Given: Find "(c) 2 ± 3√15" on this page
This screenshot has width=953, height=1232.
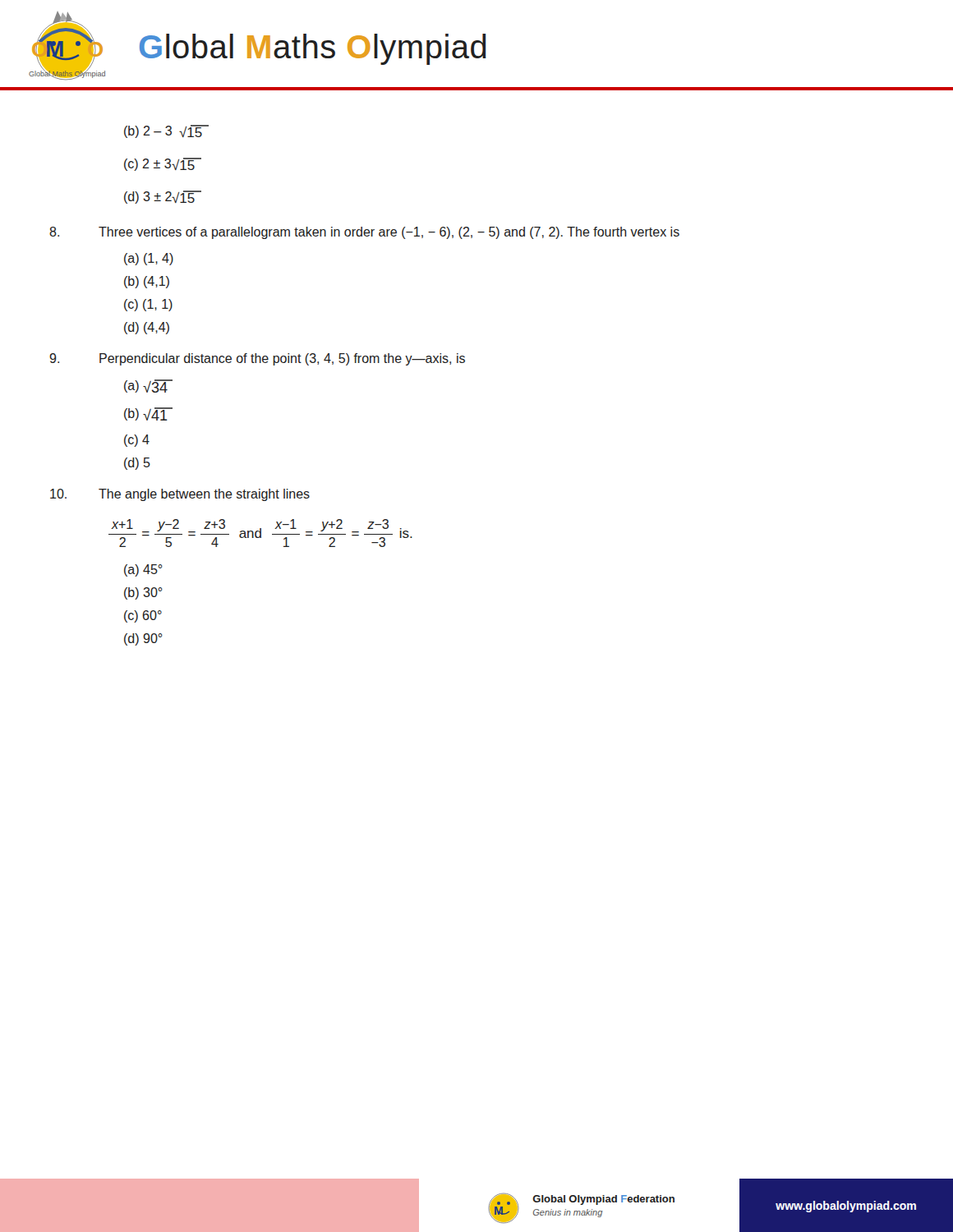Looking at the screenshot, I should point(162,165).
